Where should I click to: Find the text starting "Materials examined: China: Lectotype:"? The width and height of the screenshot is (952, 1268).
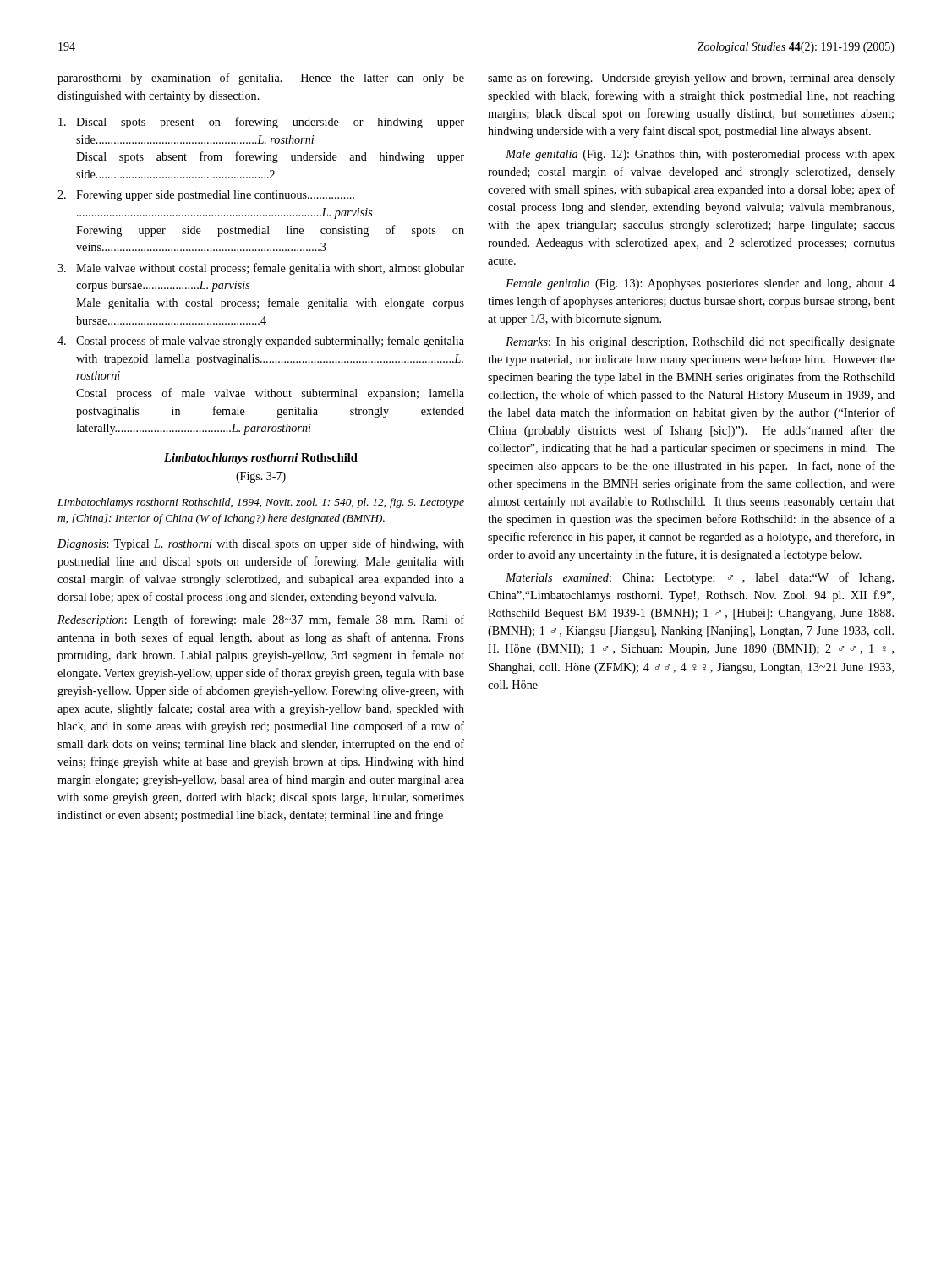(x=691, y=631)
